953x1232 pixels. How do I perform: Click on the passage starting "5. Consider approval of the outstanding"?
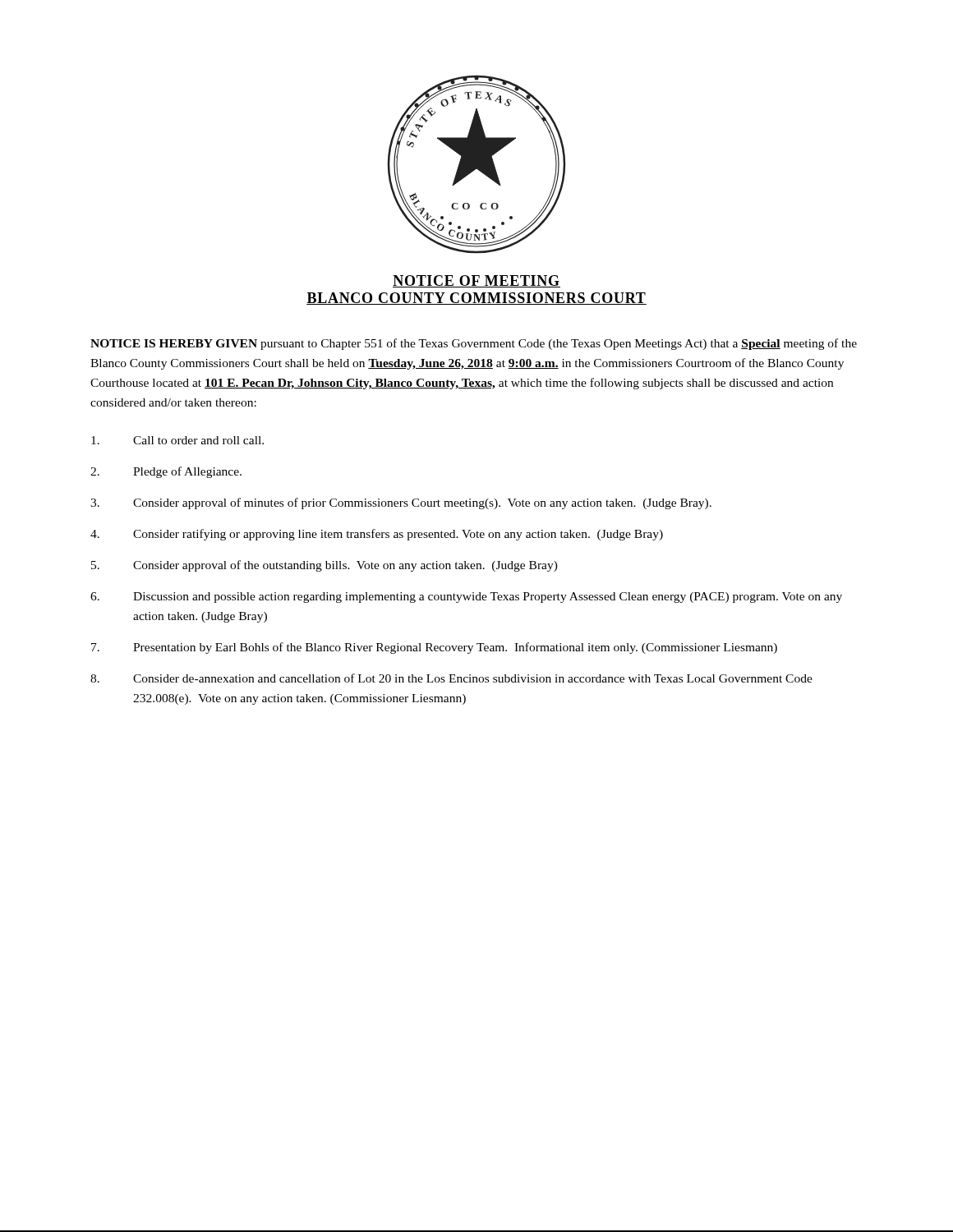click(476, 565)
